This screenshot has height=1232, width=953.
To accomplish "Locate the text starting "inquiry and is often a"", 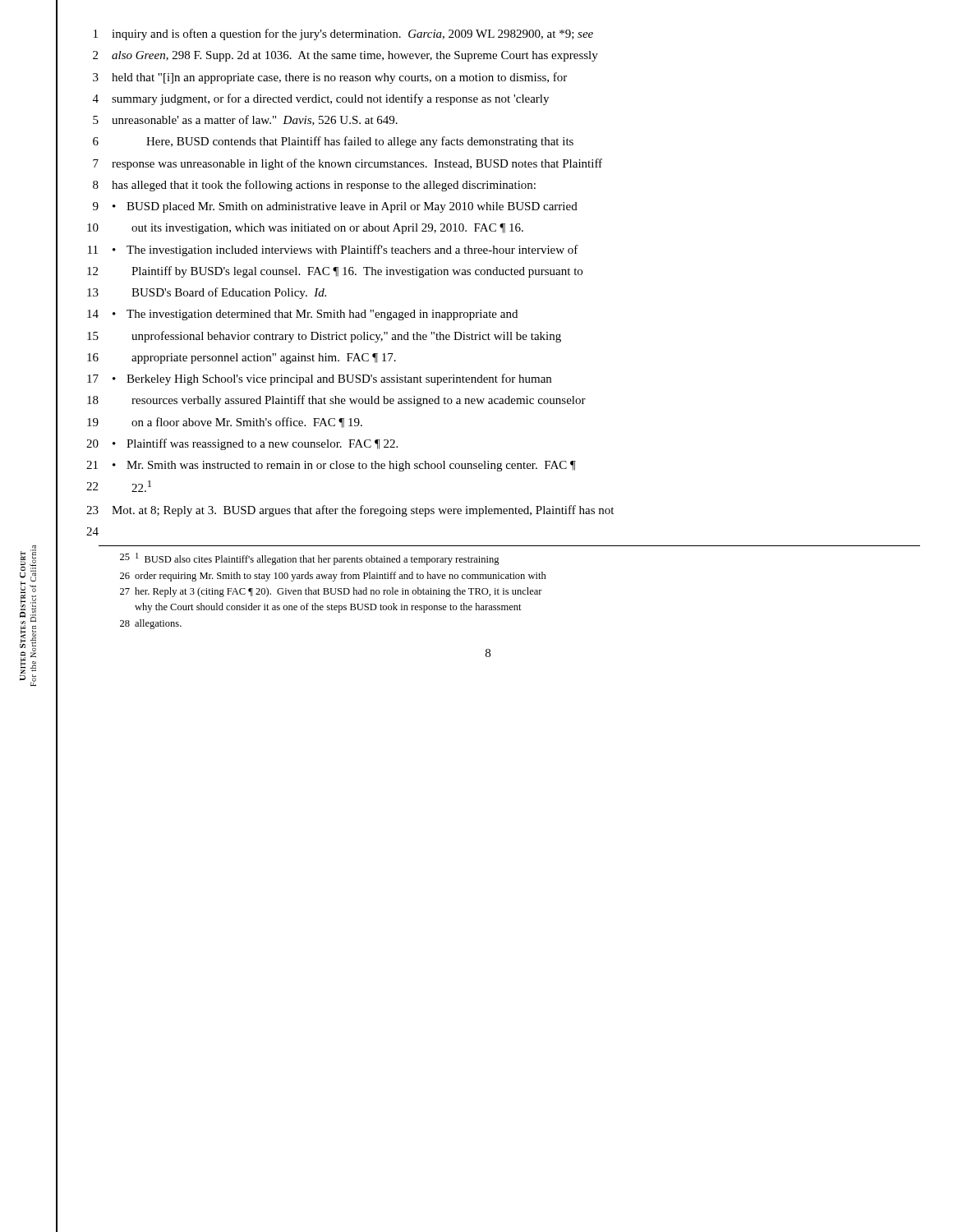I will [516, 77].
